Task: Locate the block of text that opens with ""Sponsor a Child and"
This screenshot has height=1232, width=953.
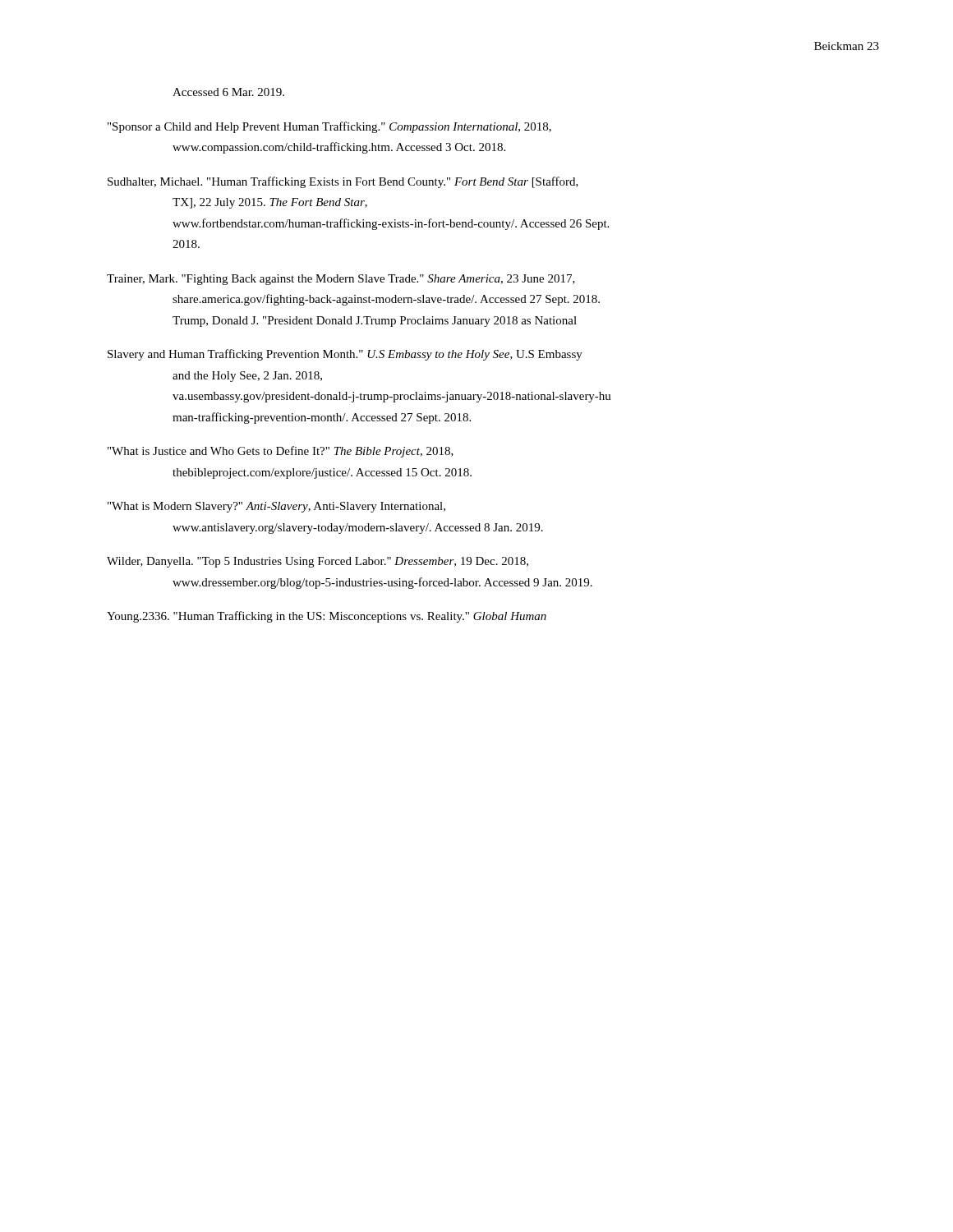Action: pos(493,137)
